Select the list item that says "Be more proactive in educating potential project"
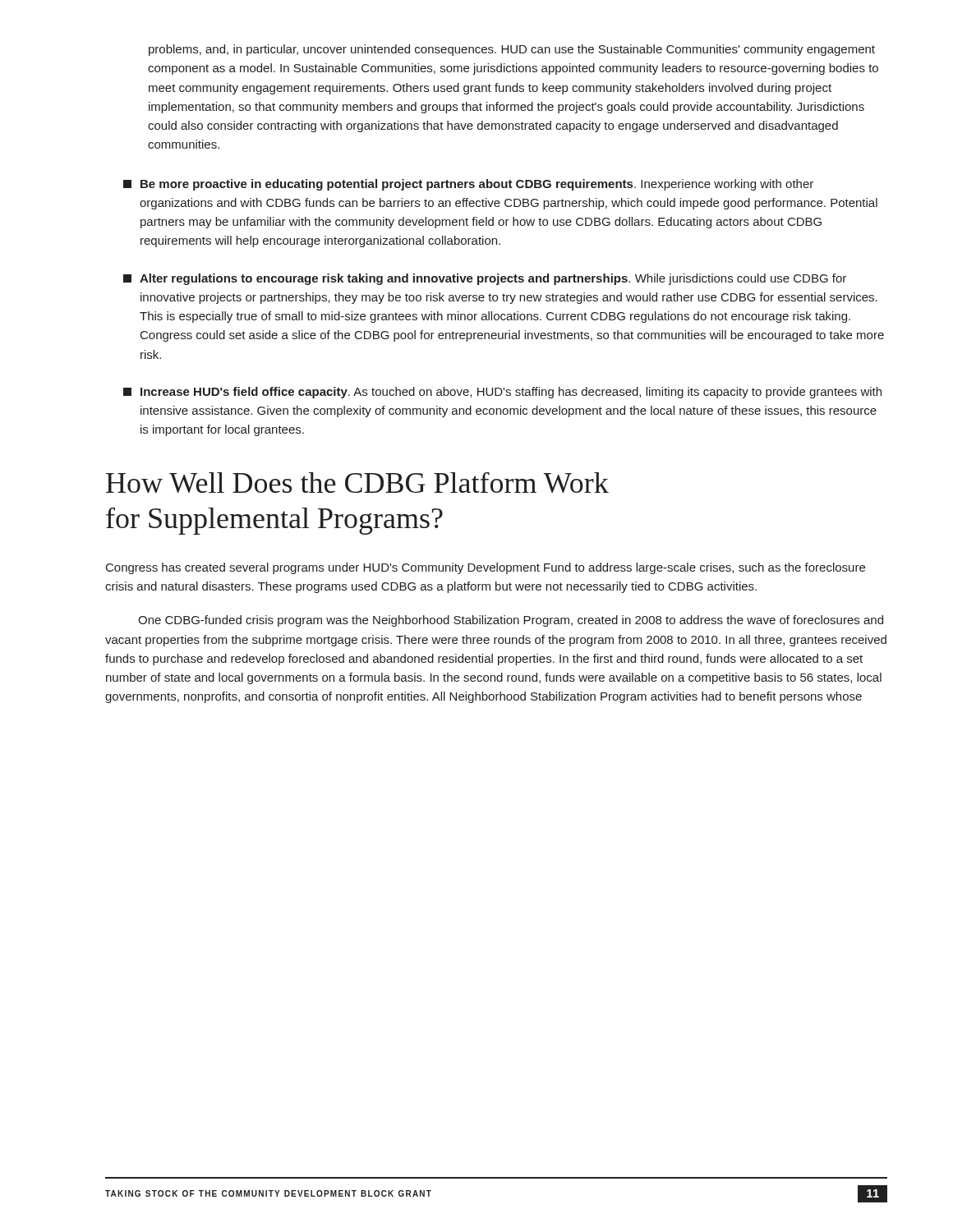The height and width of the screenshot is (1232, 953). [496, 212]
